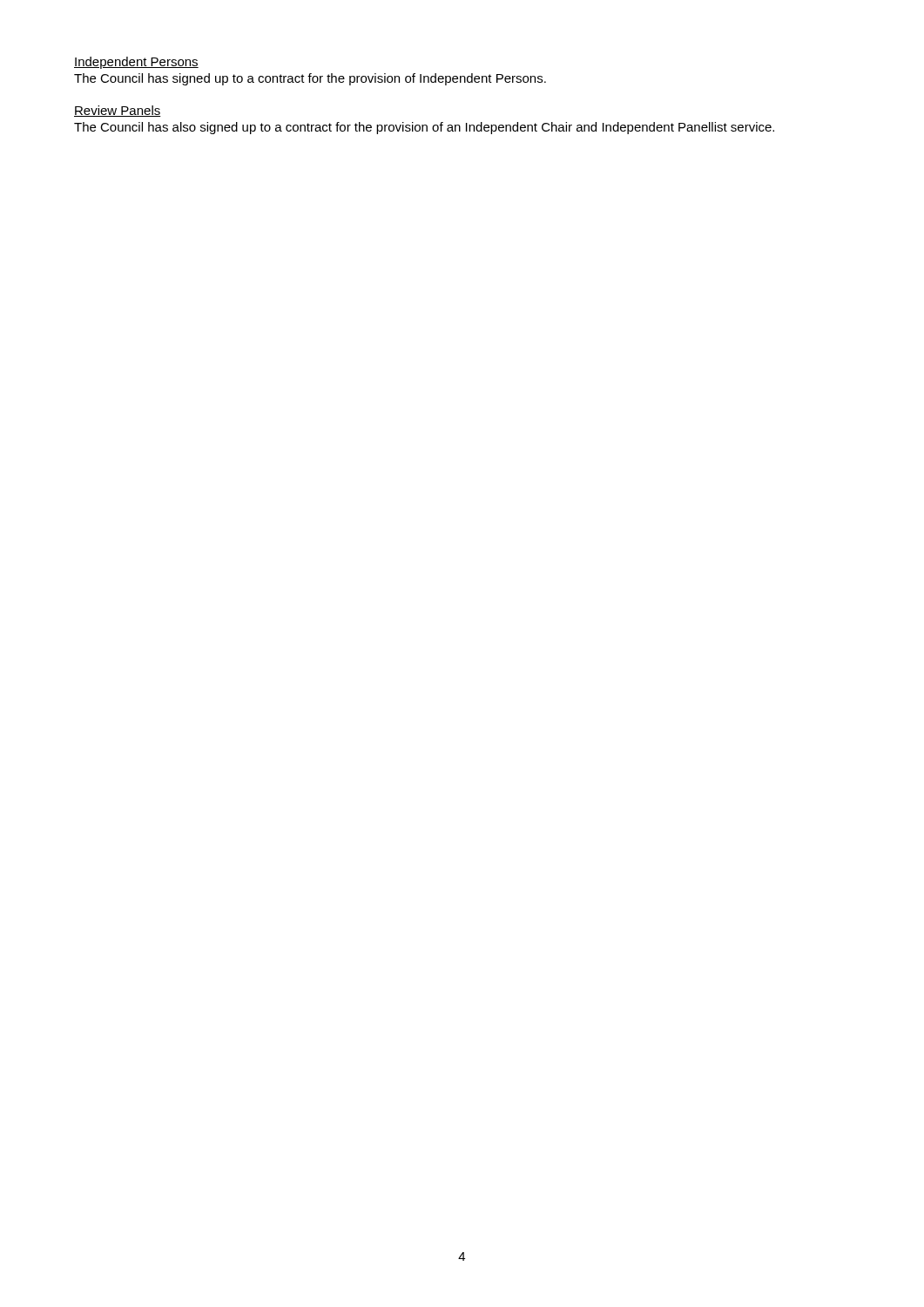Navigate to the element starting "Independent Persons"

[x=136, y=61]
